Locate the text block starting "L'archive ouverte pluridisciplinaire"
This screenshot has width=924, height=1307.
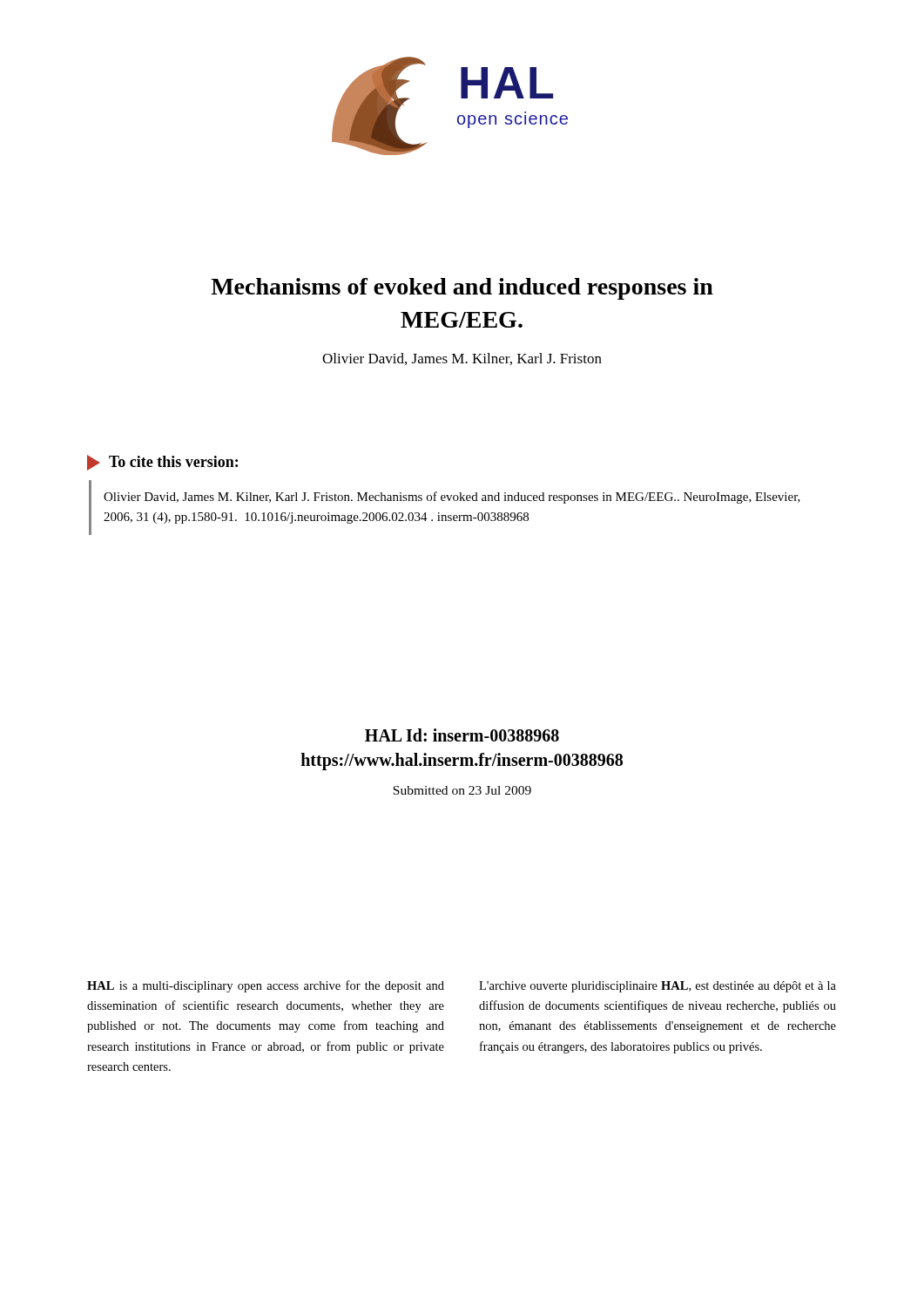(658, 1016)
